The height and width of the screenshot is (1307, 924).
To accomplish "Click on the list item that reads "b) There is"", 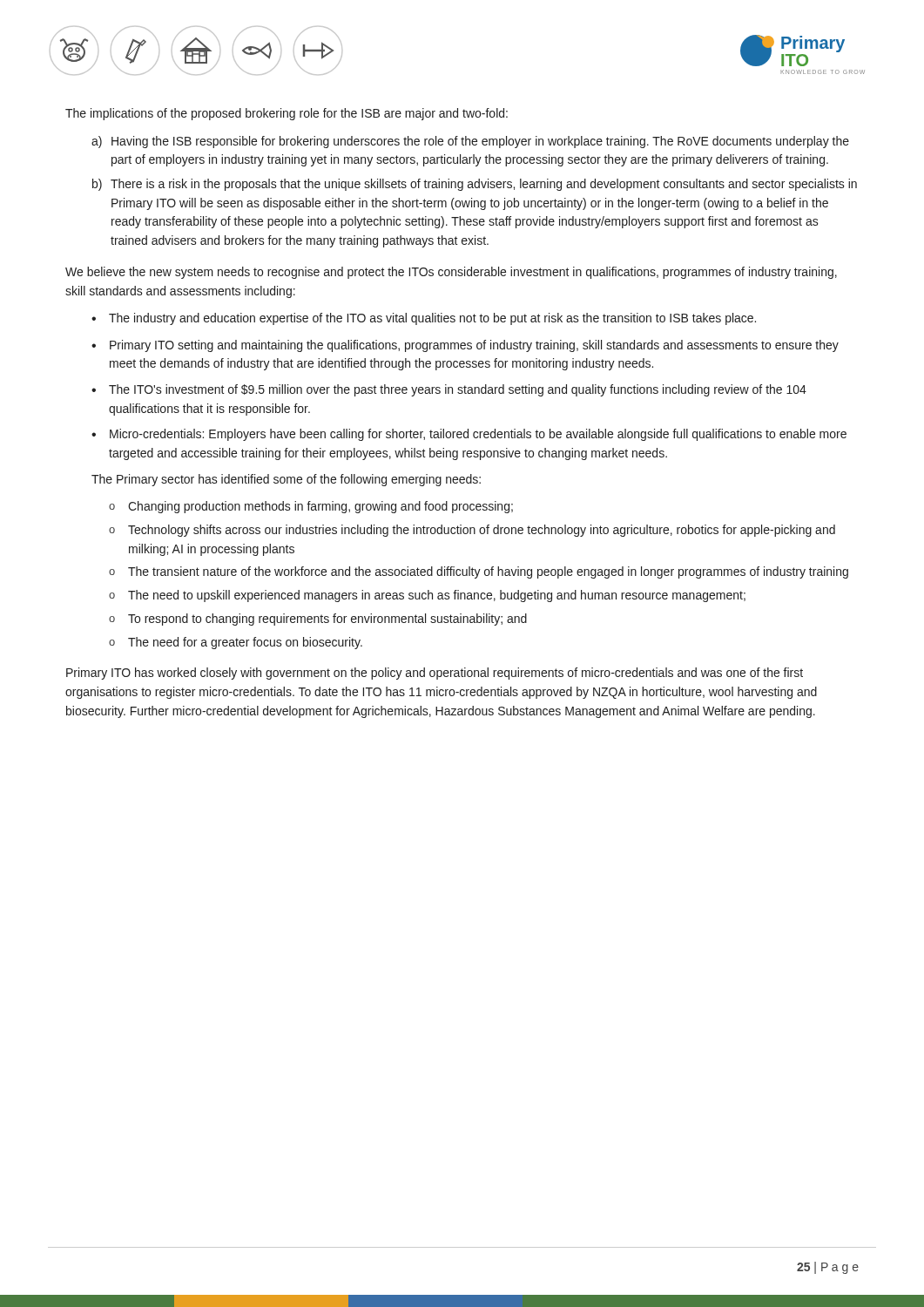I will 475,213.
